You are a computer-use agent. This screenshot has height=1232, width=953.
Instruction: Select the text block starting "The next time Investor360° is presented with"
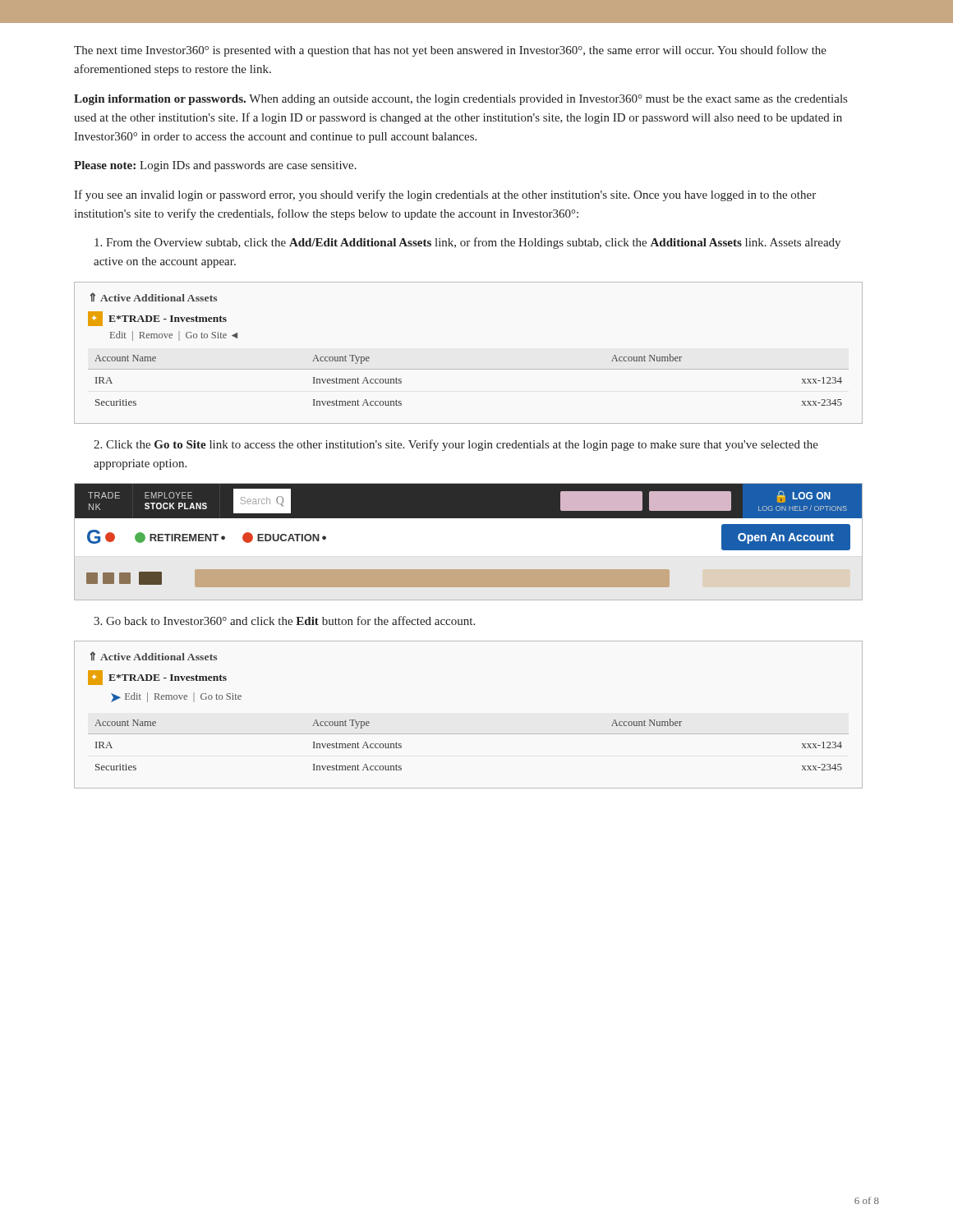pyautogui.click(x=468, y=60)
